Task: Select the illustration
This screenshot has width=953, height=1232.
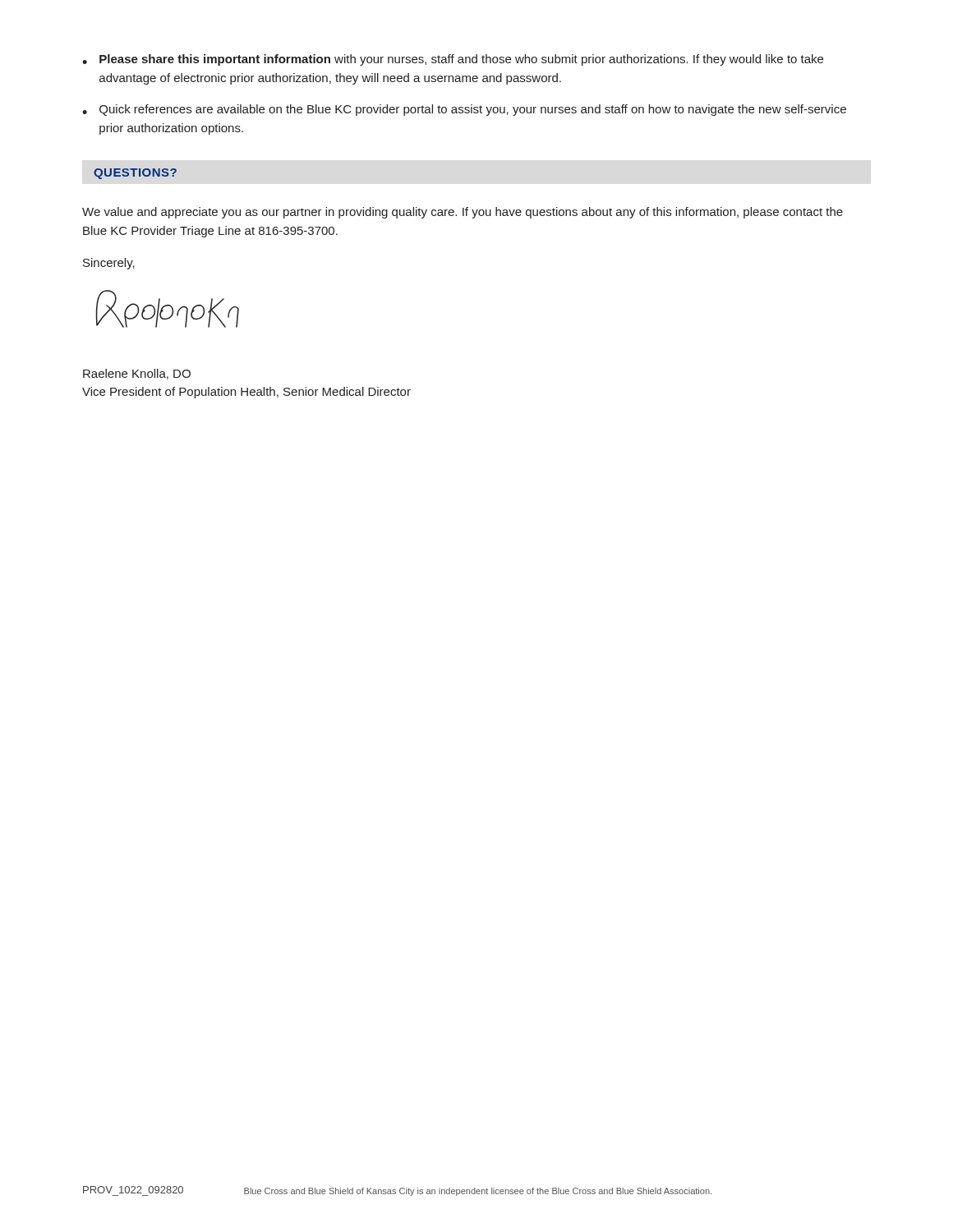Action: pos(164,308)
